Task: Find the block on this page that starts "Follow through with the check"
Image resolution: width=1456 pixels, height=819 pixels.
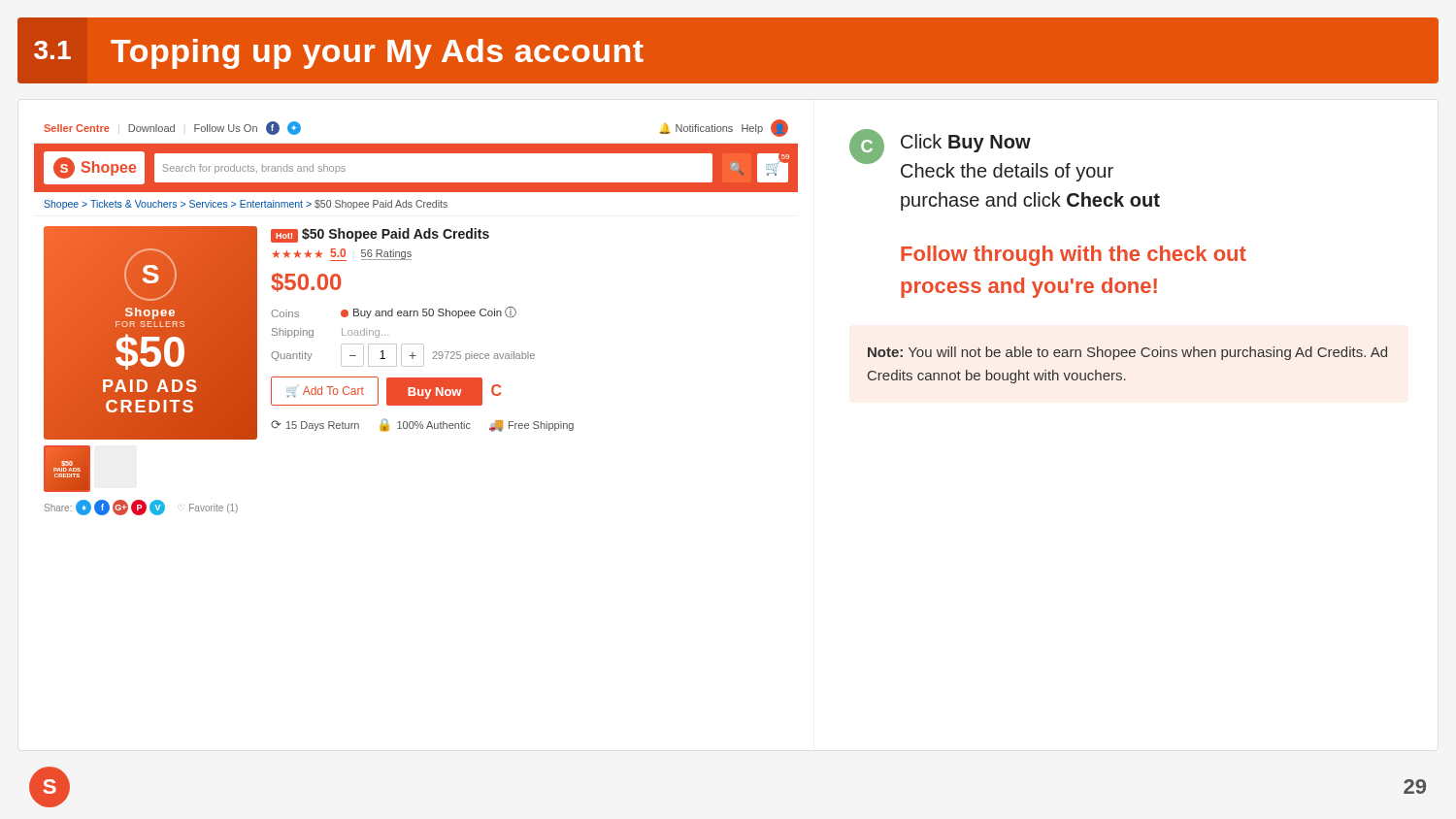Action: pyautogui.click(x=1073, y=270)
